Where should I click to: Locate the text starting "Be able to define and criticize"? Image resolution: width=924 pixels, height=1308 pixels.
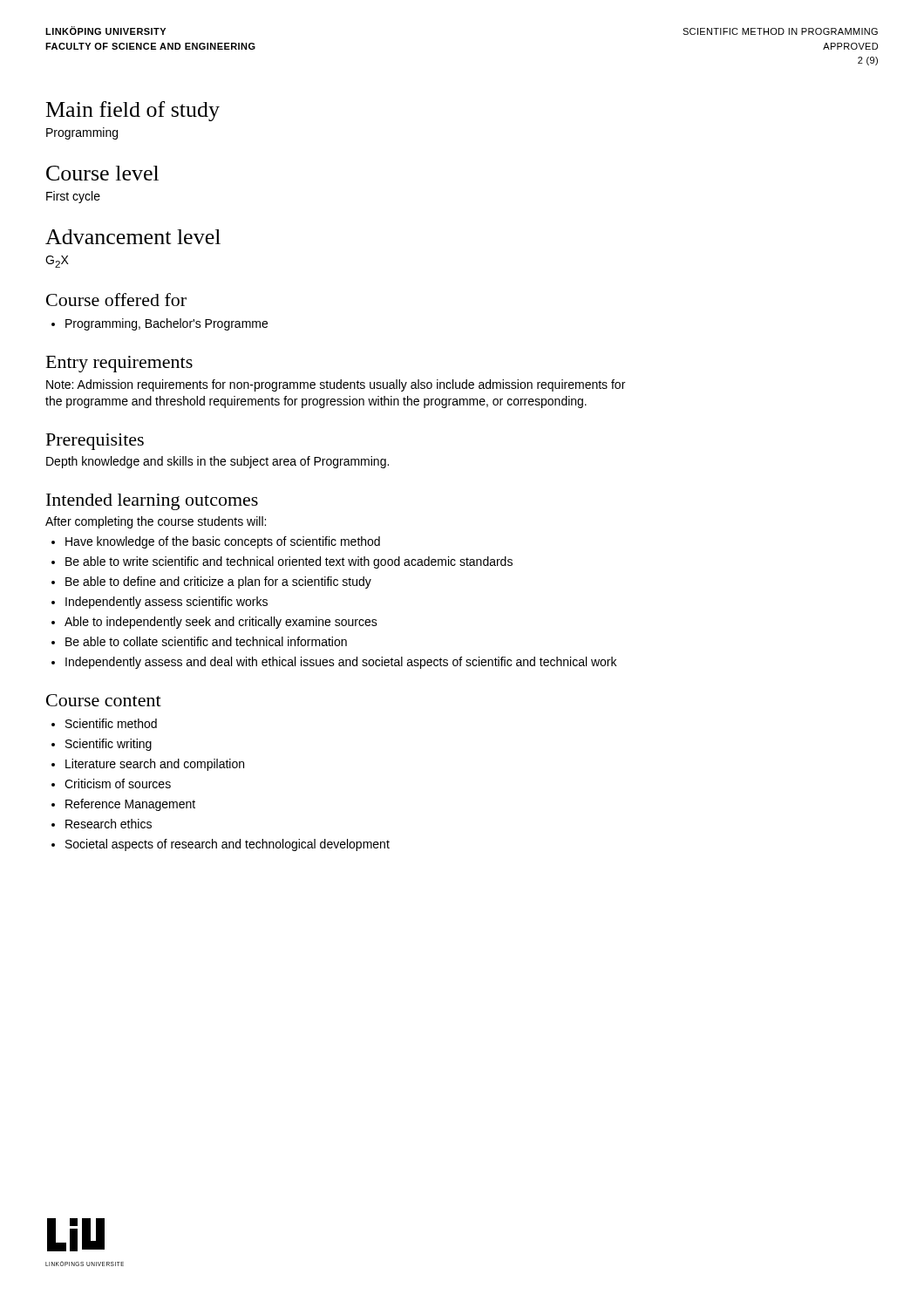[x=218, y=581]
